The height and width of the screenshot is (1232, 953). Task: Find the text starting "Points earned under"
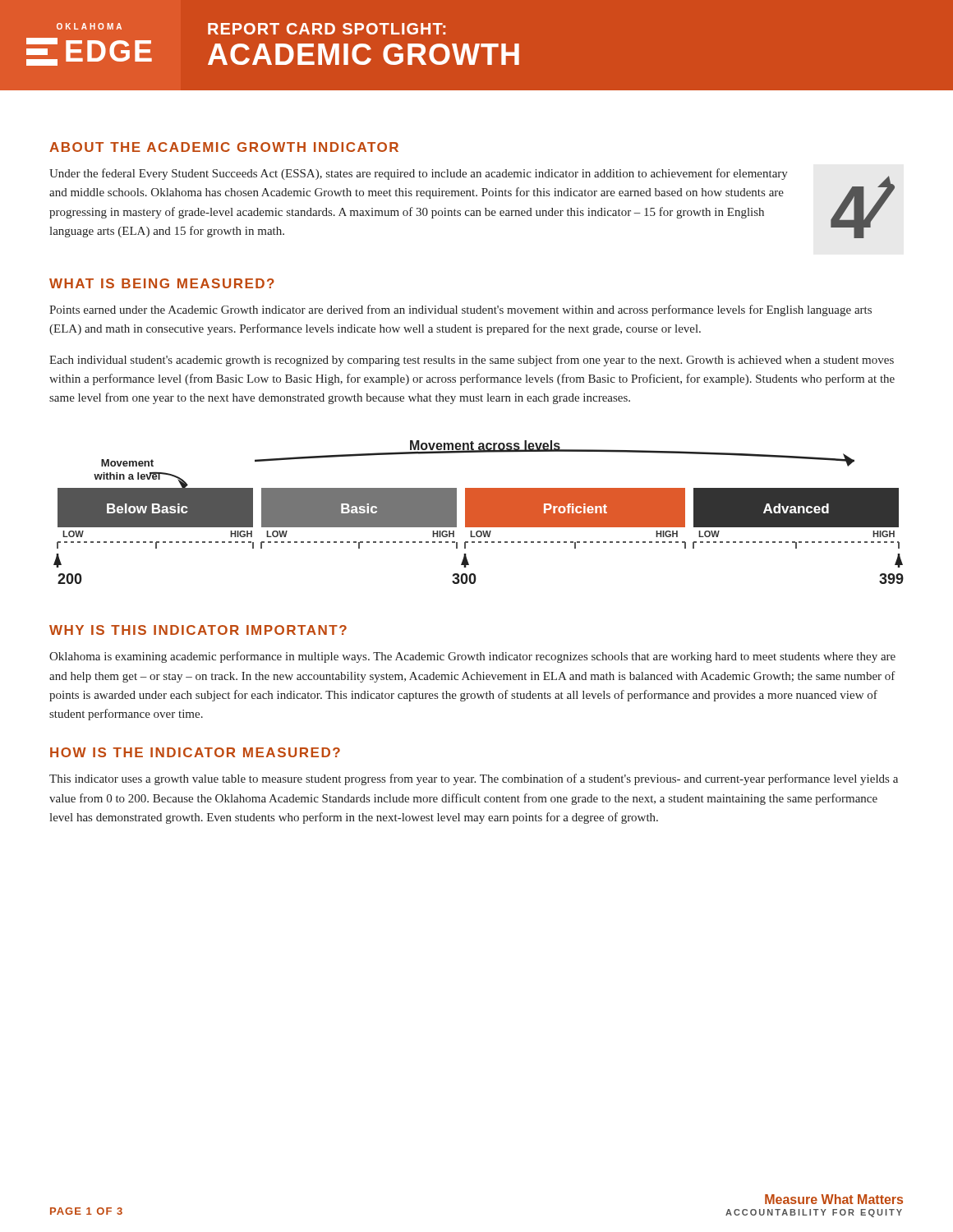click(x=476, y=320)
